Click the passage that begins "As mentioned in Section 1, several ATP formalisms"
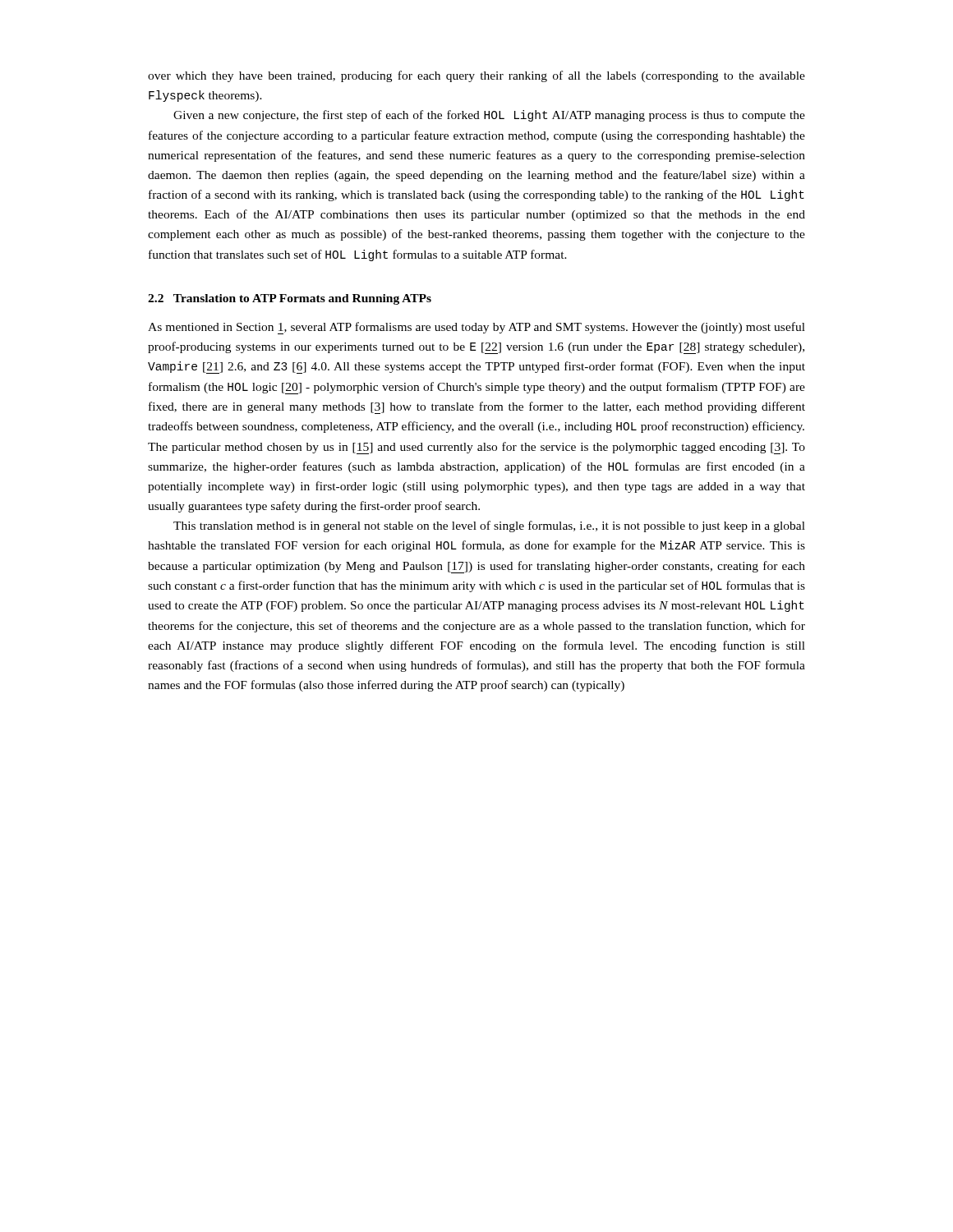The width and height of the screenshot is (953, 1232). coord(476,506)
